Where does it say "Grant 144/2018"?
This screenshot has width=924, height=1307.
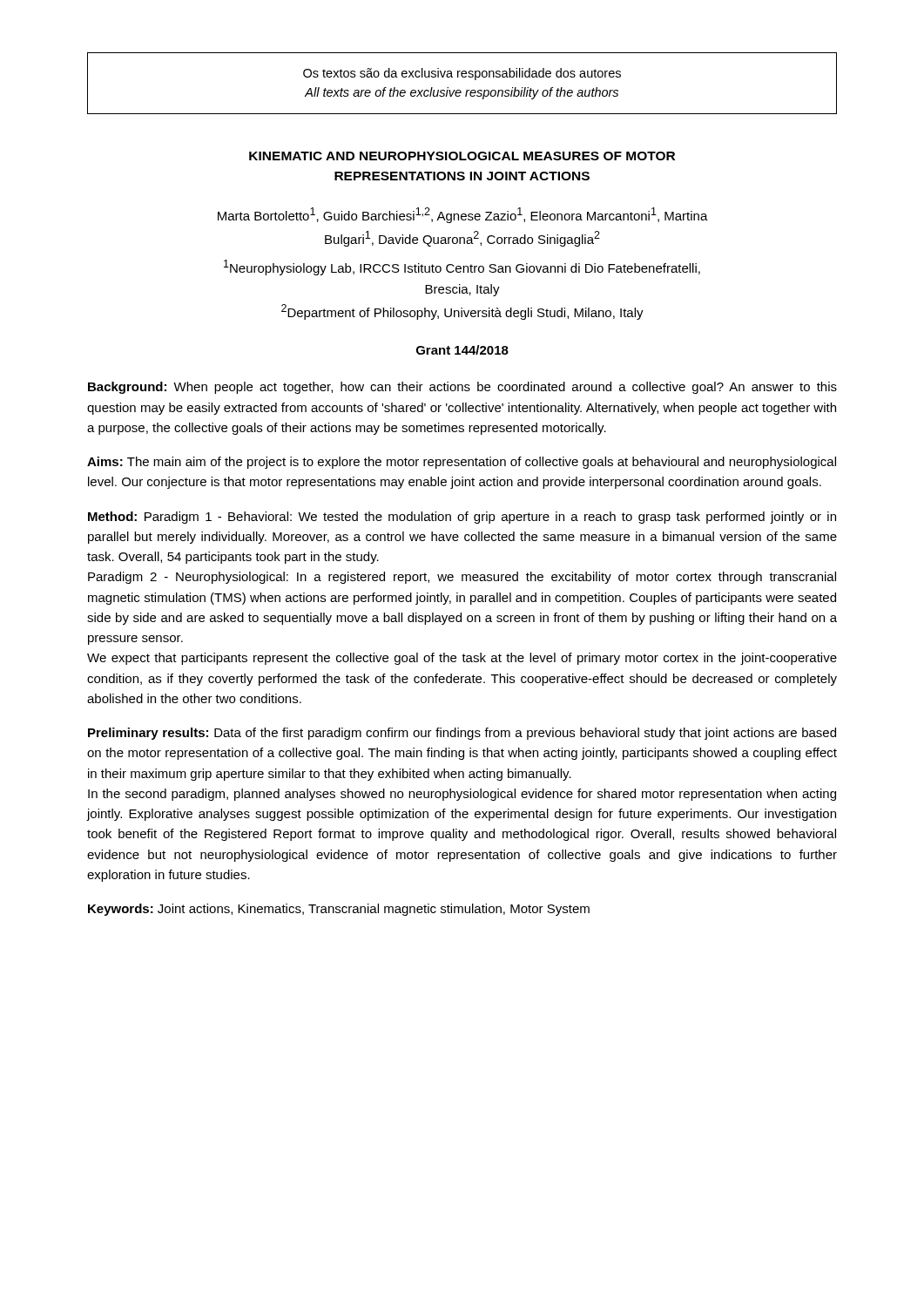pyautogui.click(x=462, y=350)
